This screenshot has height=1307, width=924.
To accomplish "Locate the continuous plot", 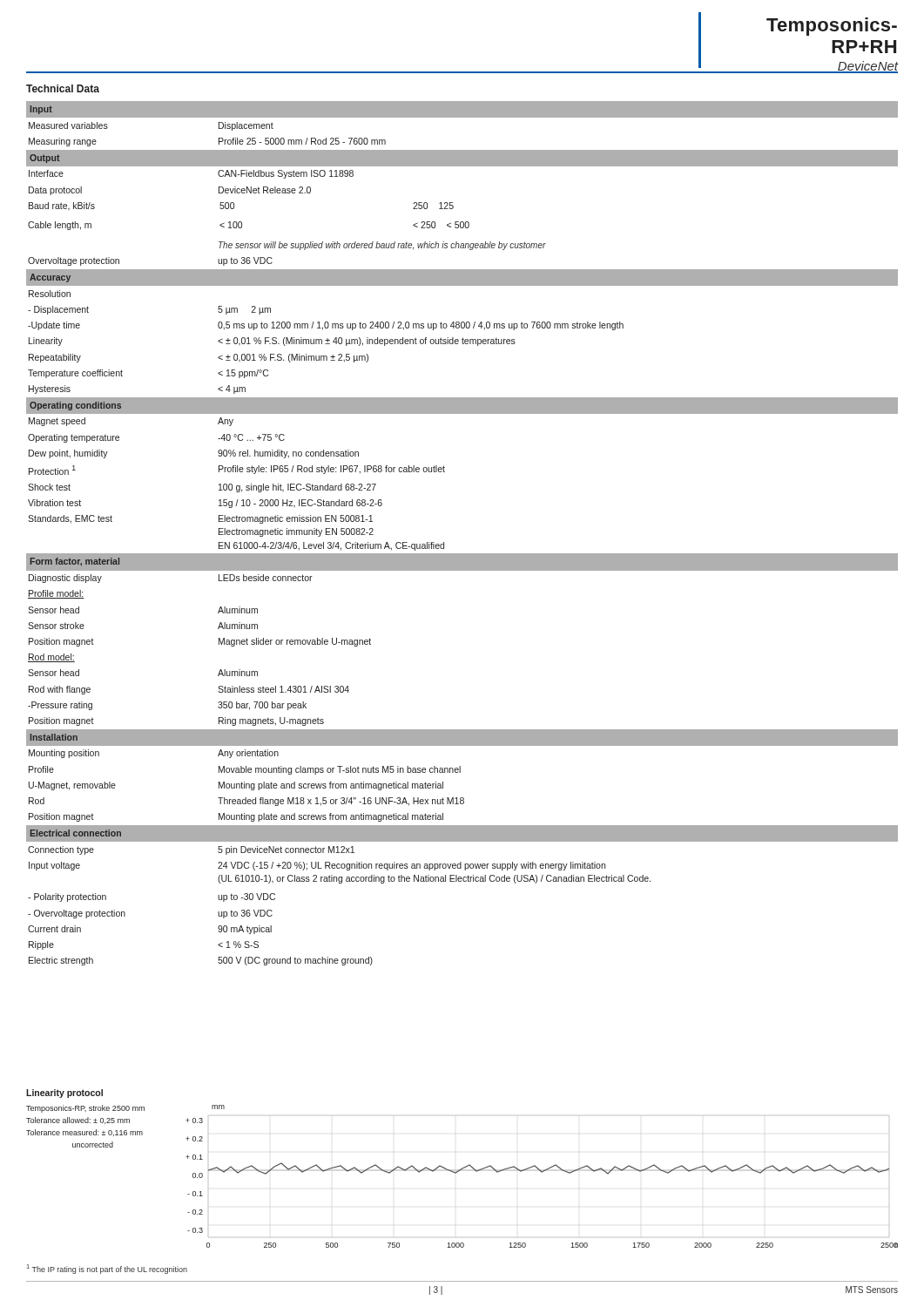I will click(538, 1178).
